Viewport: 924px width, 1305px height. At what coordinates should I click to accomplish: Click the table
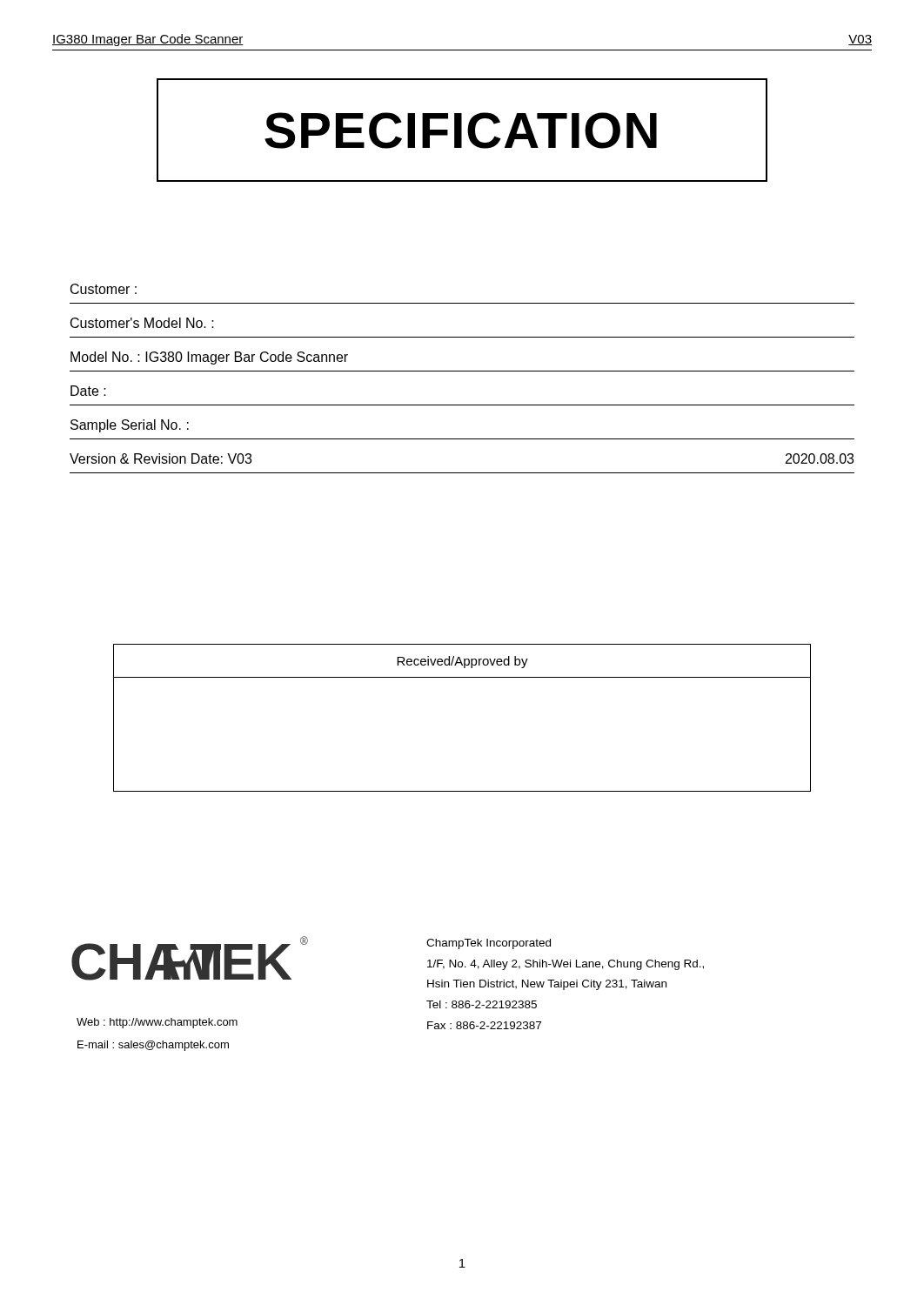pos(462,718)
